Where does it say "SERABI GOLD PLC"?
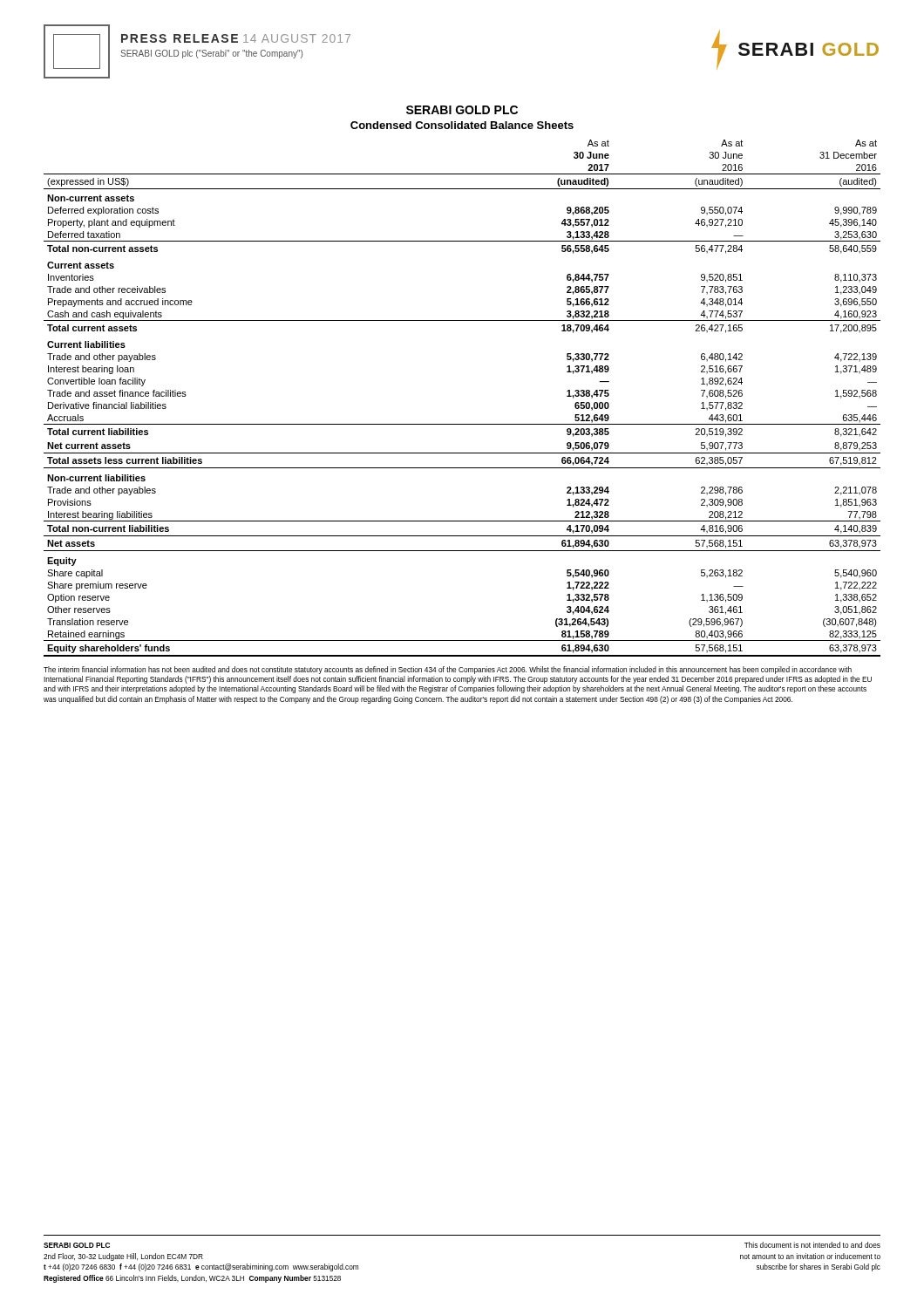This screenshot has width=924, height=1308. [x=462, y=110]
